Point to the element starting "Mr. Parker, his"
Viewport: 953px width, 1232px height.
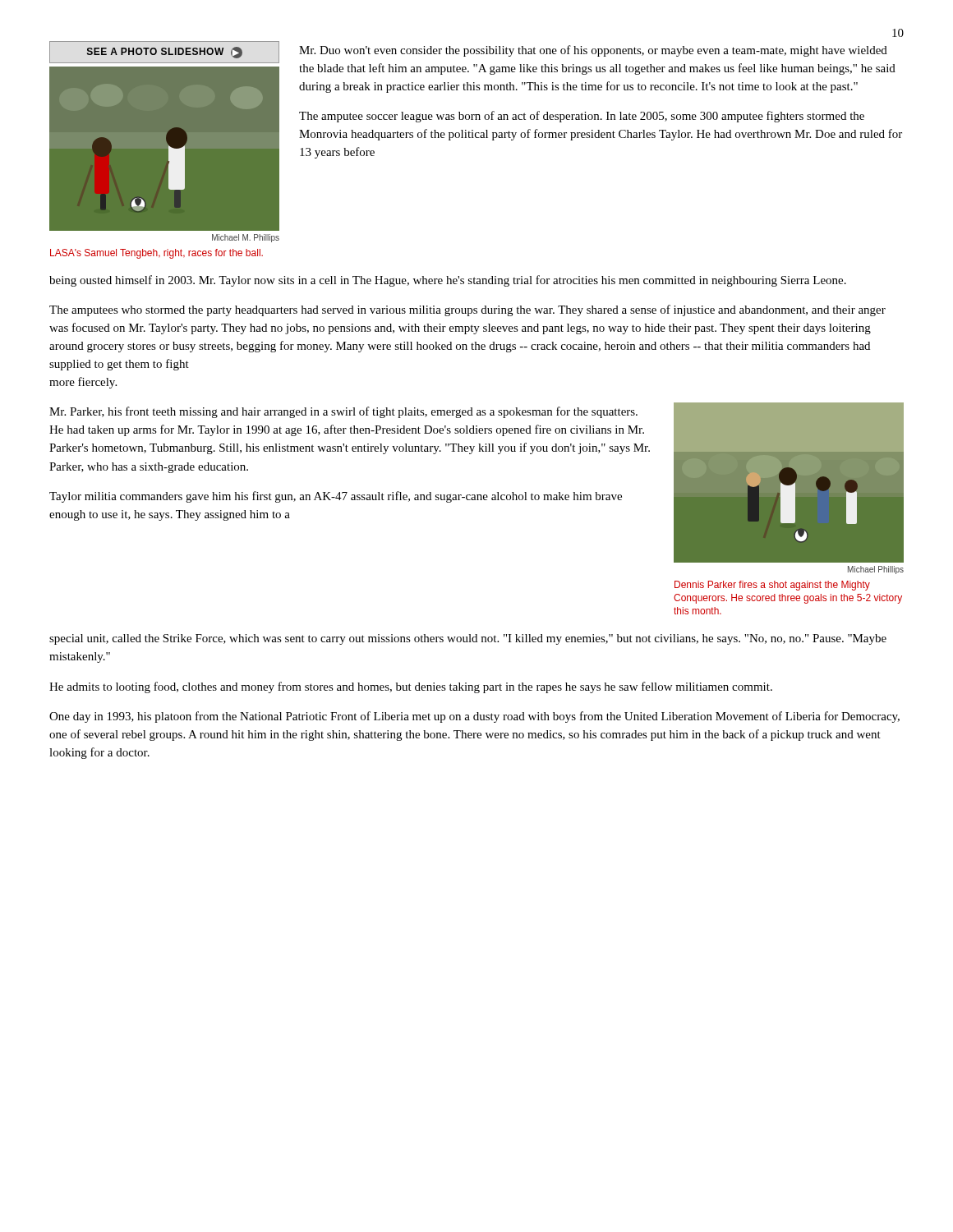[350, 439]
